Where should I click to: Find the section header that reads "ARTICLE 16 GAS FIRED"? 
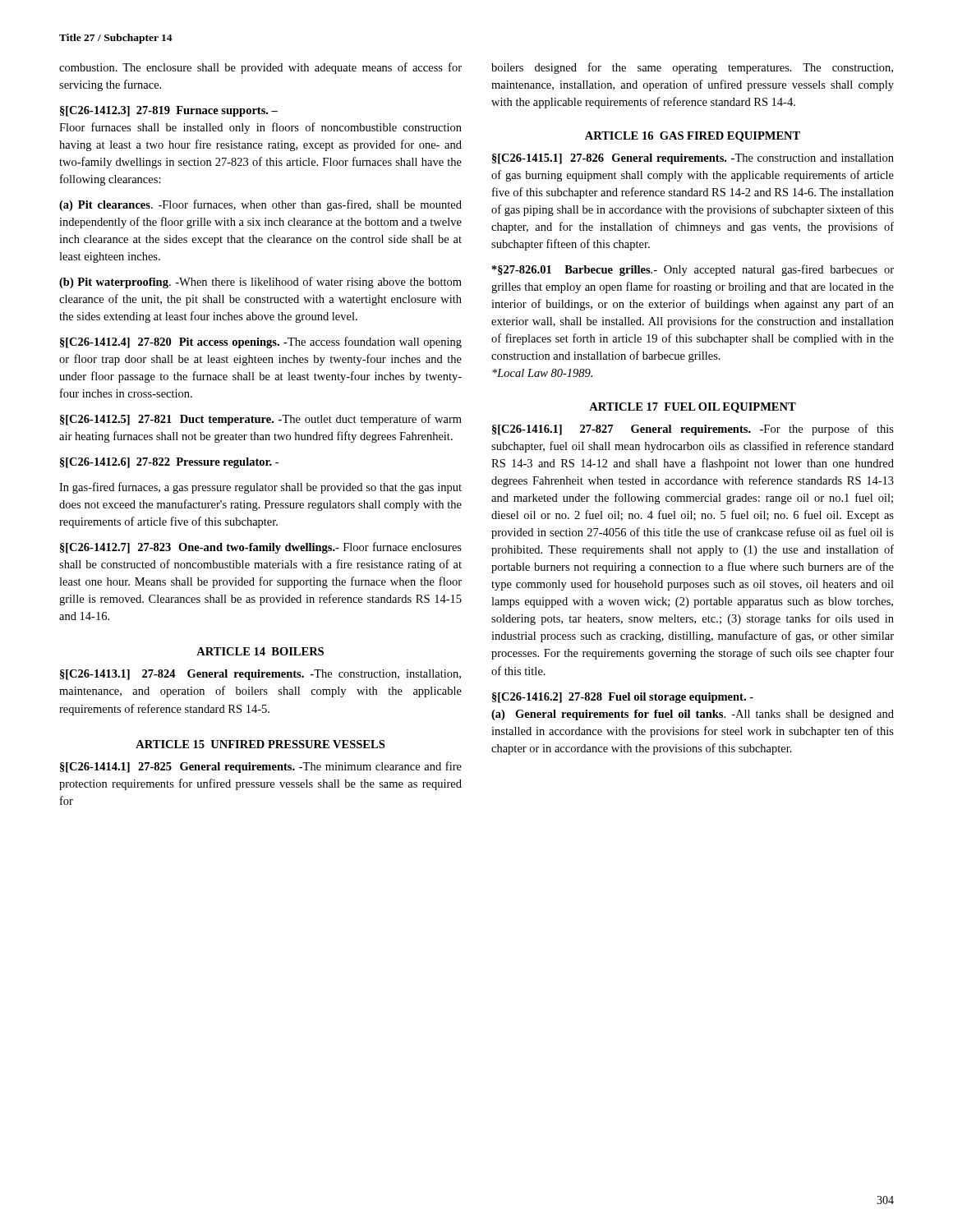click(693, 136)
